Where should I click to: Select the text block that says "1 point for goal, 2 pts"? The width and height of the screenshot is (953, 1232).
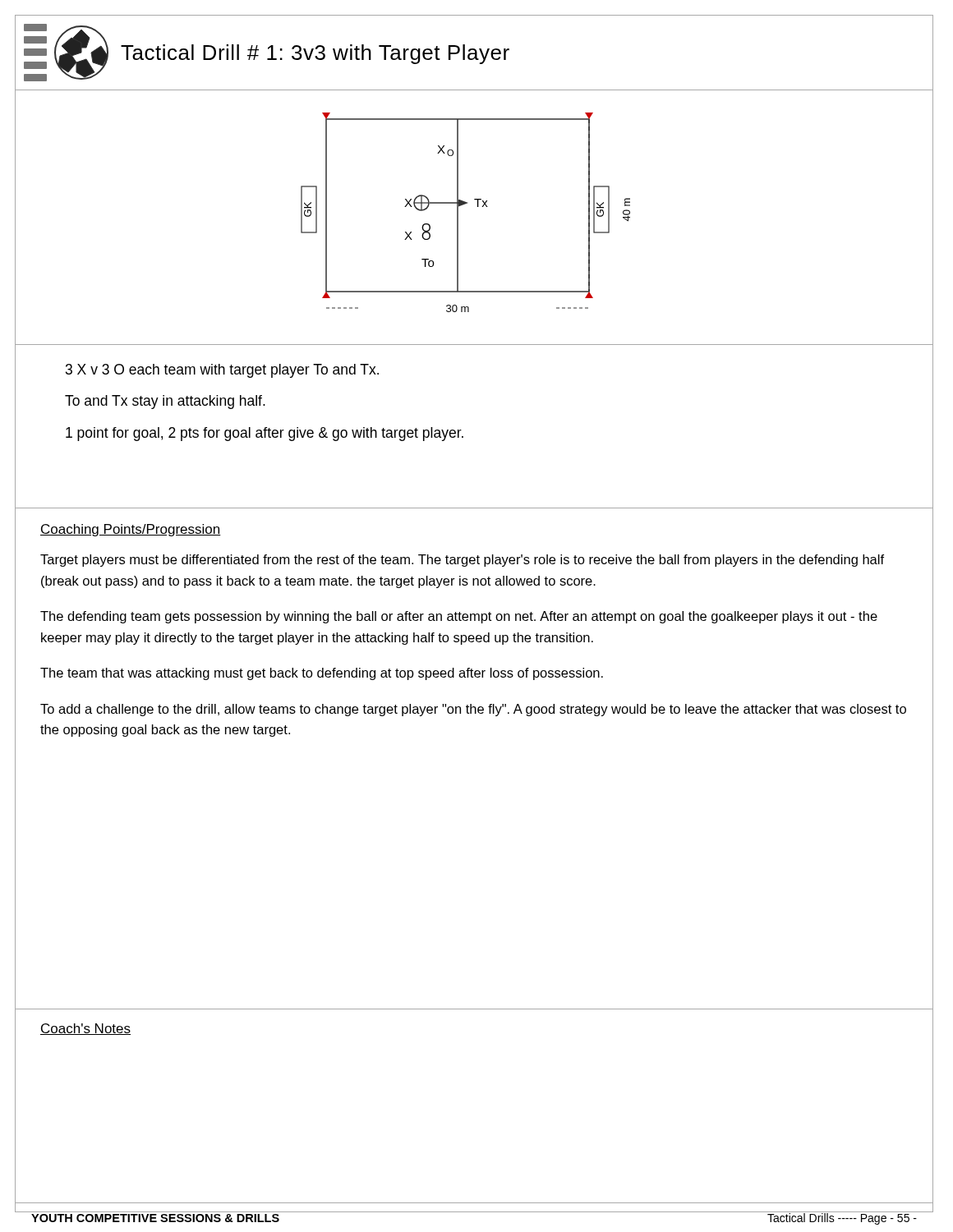[265, 432]
